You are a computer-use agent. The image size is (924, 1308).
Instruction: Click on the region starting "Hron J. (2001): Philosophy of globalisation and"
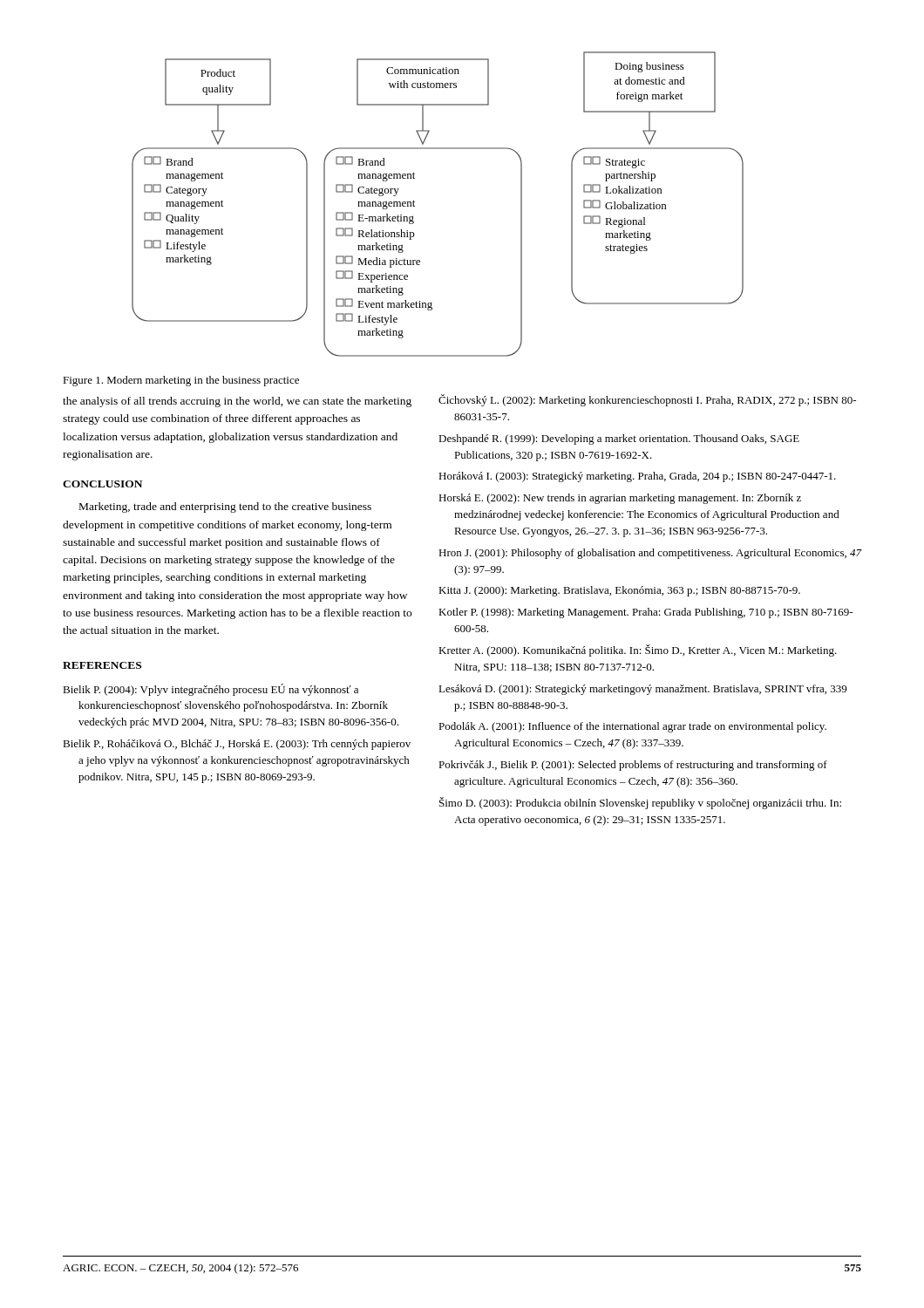(650, 560)
